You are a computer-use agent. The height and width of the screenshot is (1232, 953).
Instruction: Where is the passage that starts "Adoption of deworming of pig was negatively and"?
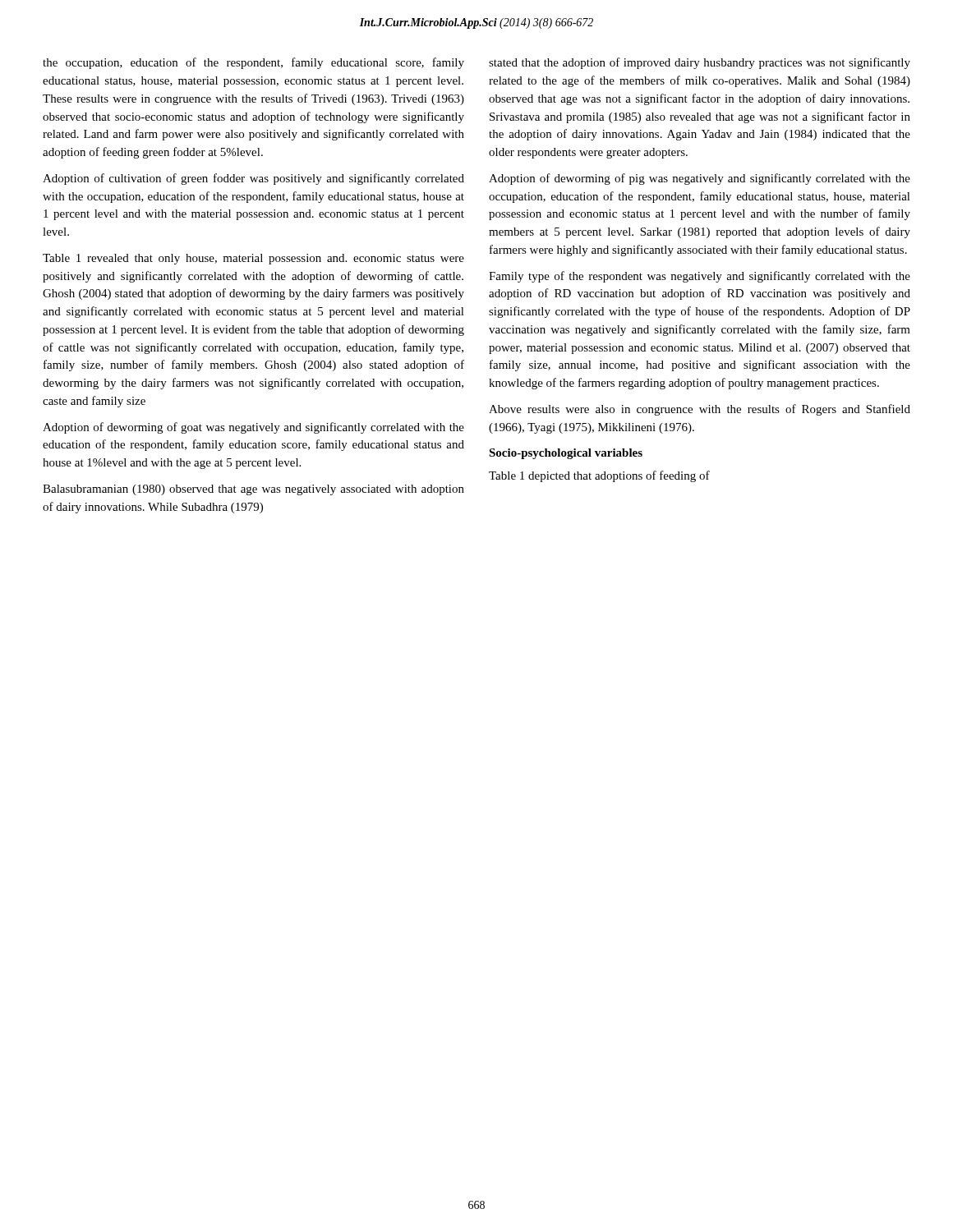coord(700,215)
